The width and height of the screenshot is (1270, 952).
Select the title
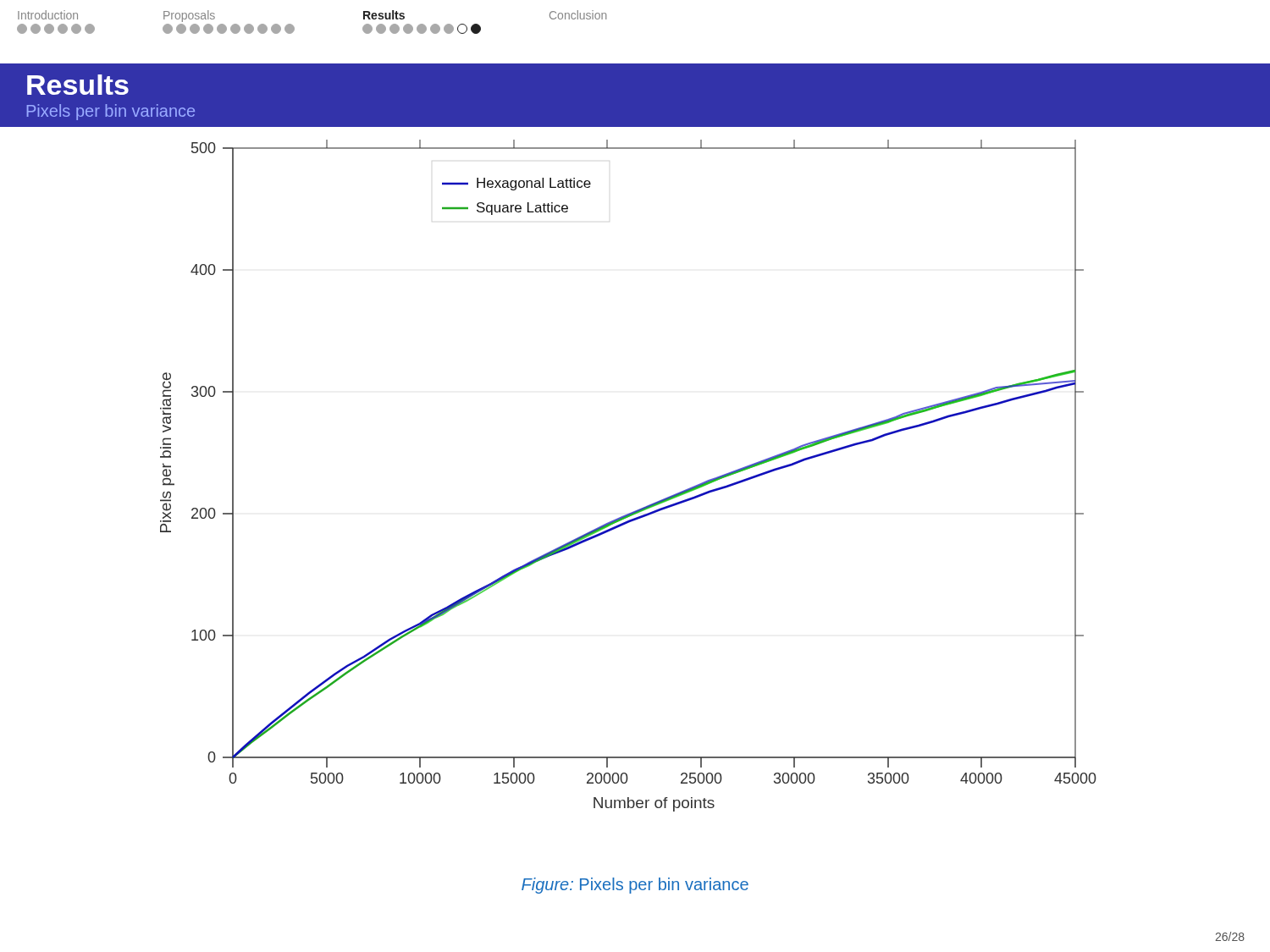[77, 85]
